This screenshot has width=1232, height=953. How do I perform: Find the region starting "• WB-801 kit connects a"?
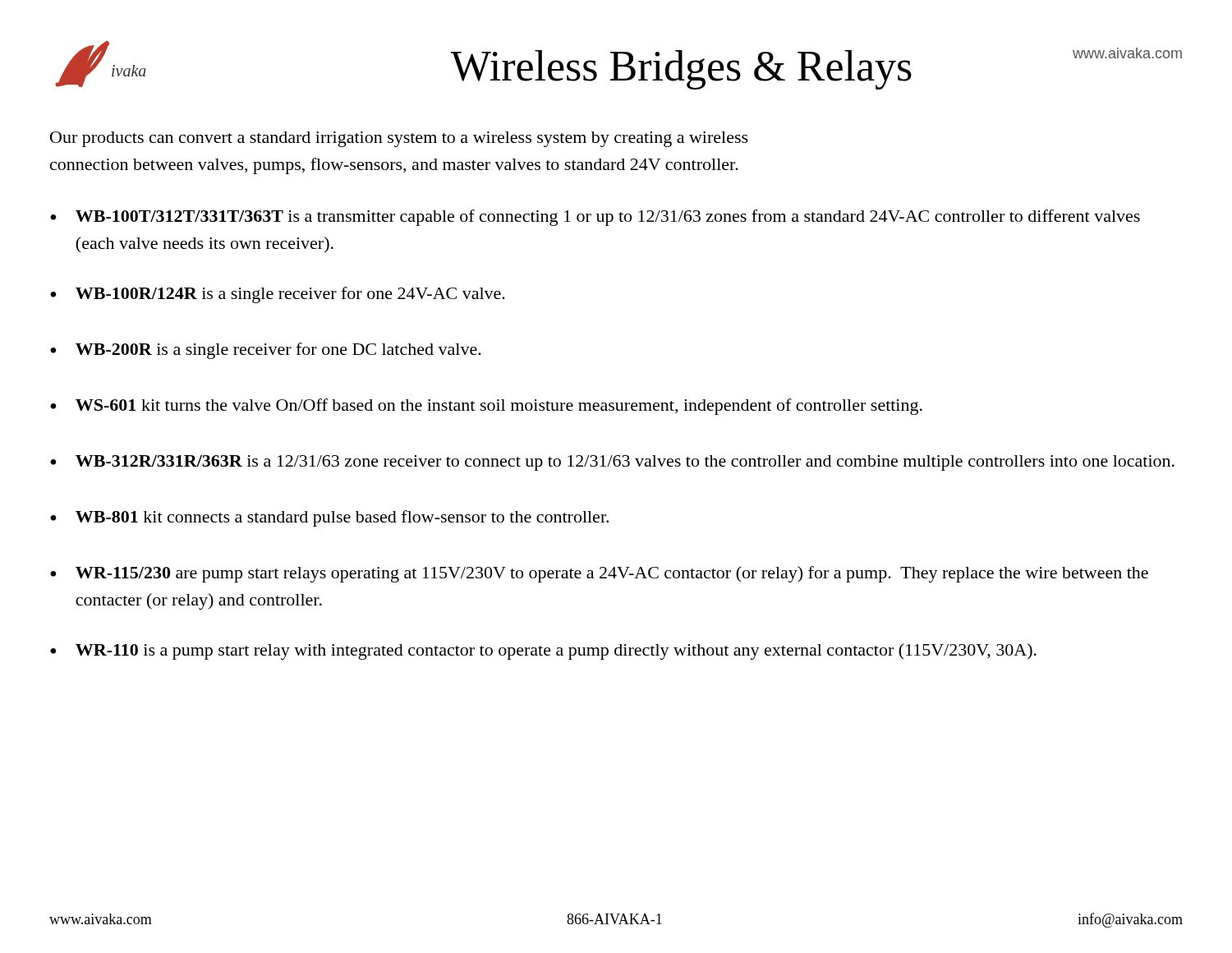pyautogui.click(x=616, y=519)
